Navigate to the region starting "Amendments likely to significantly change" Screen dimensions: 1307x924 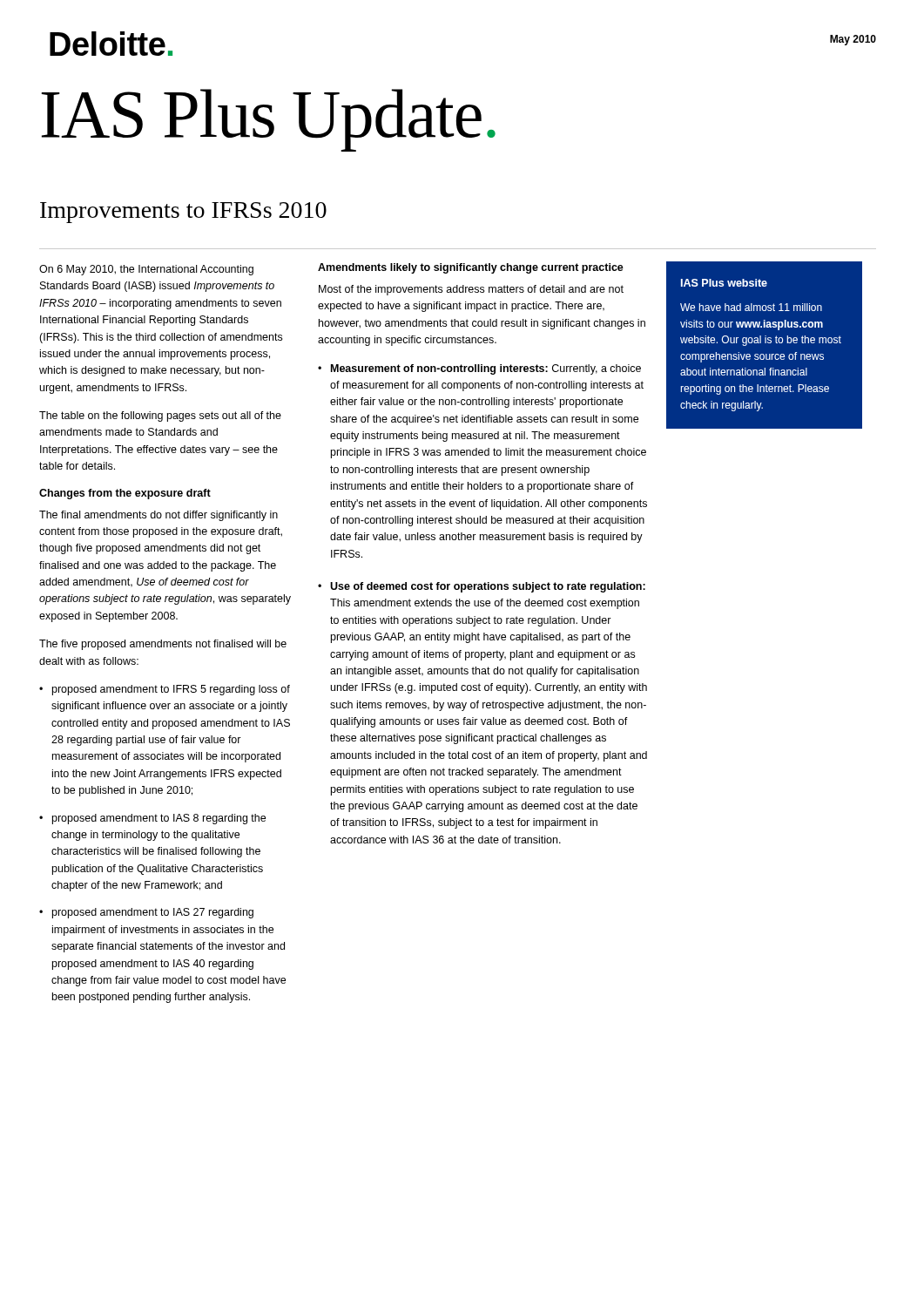click(471, 267)
